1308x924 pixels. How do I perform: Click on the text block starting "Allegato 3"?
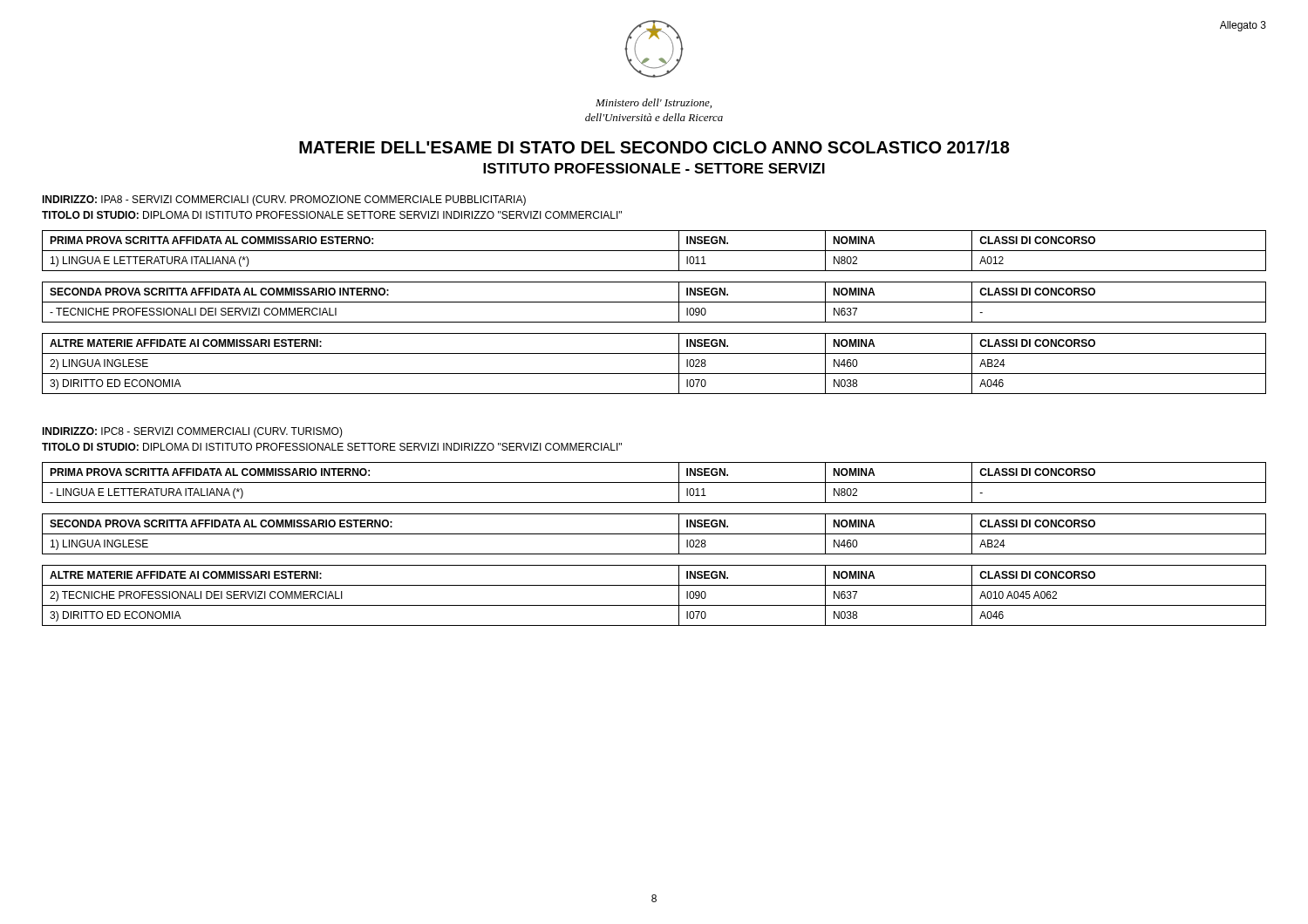1243,25
